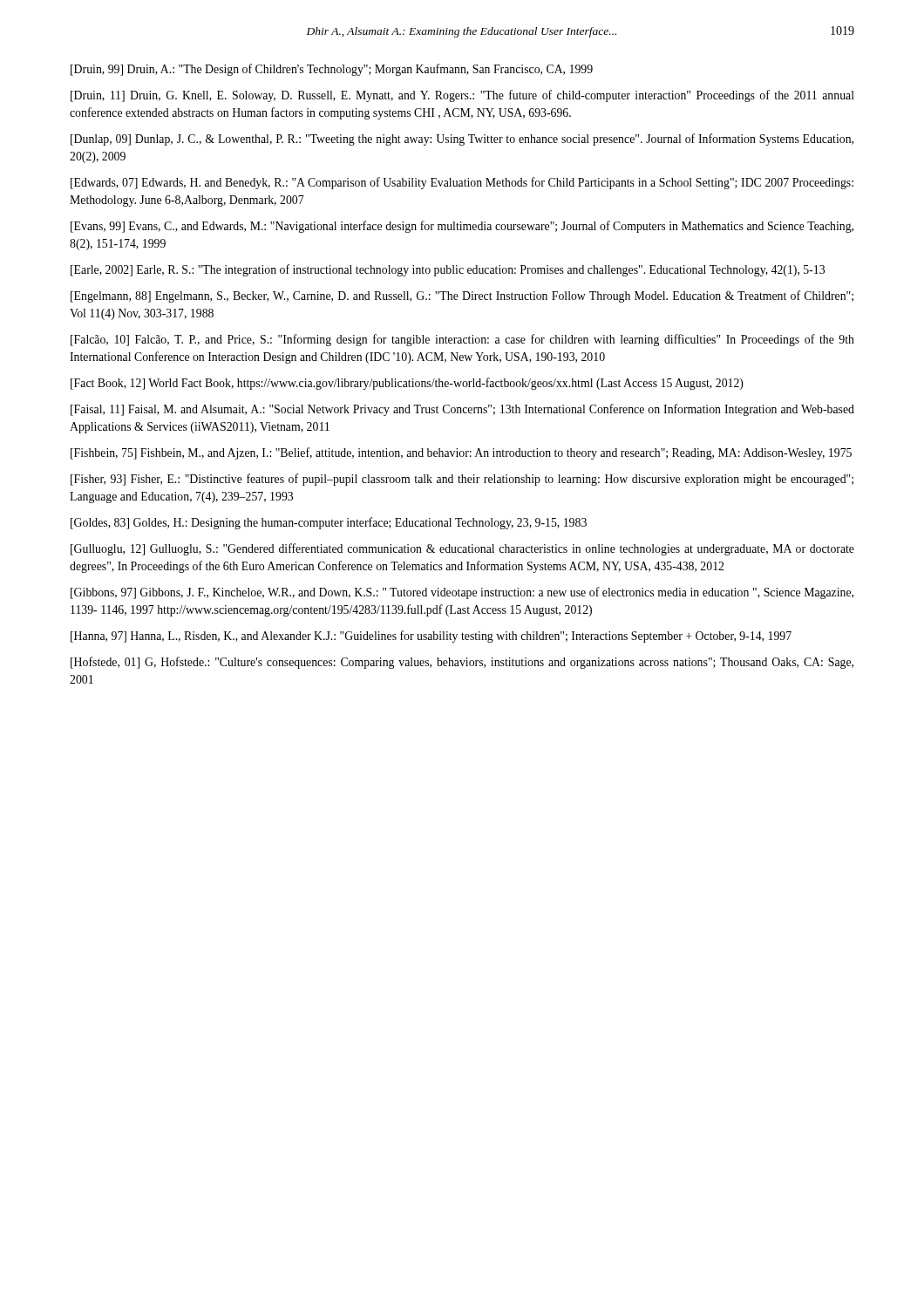Find the block on this page that starts "[Fisher, 93] Fisher, E.: "Distinctive features of pupil–pupil"
Image resolution: width=924 pixels, height=1308 pixels.
click(x=462, y=488)
